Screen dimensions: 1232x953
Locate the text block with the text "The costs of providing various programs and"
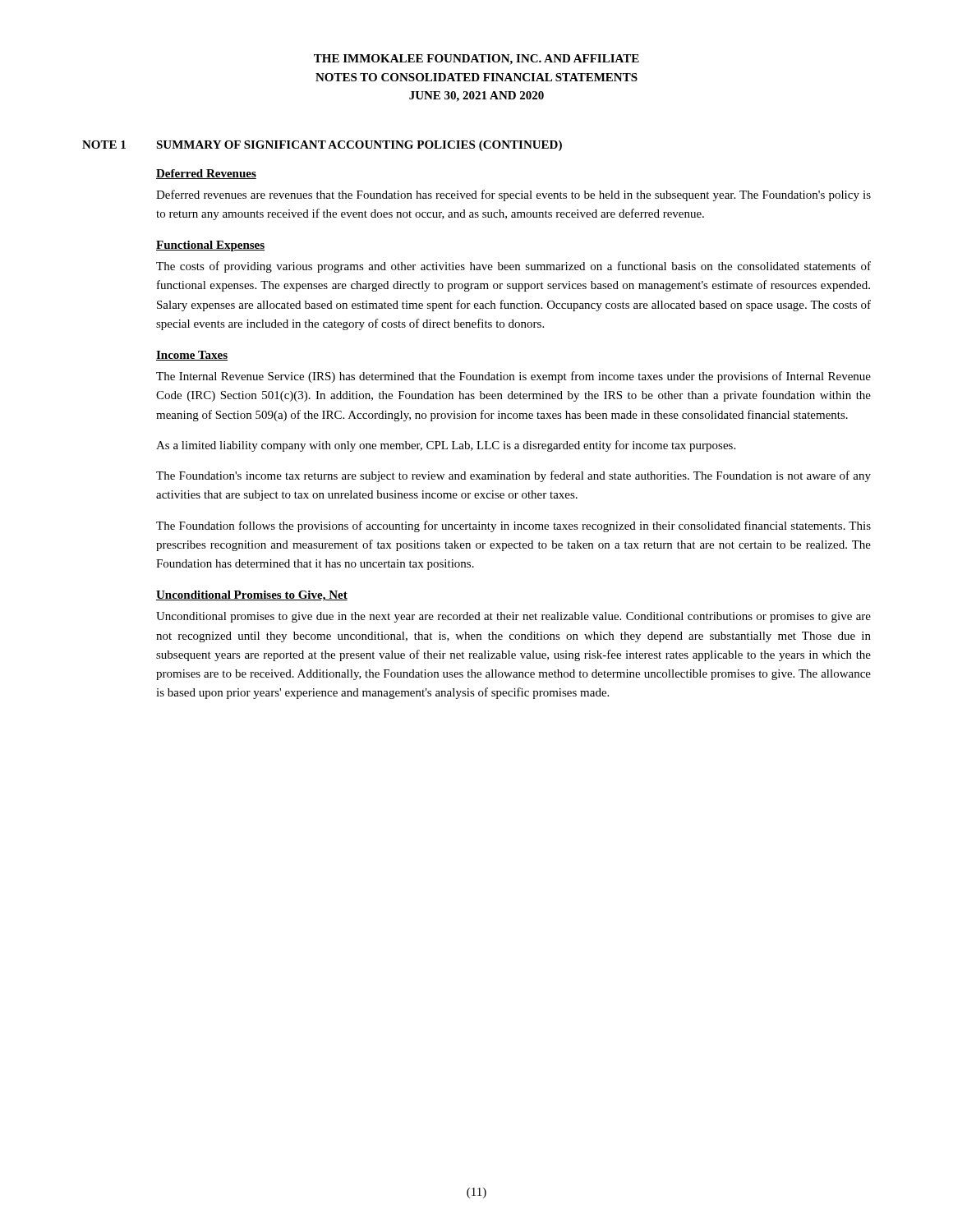513,295
